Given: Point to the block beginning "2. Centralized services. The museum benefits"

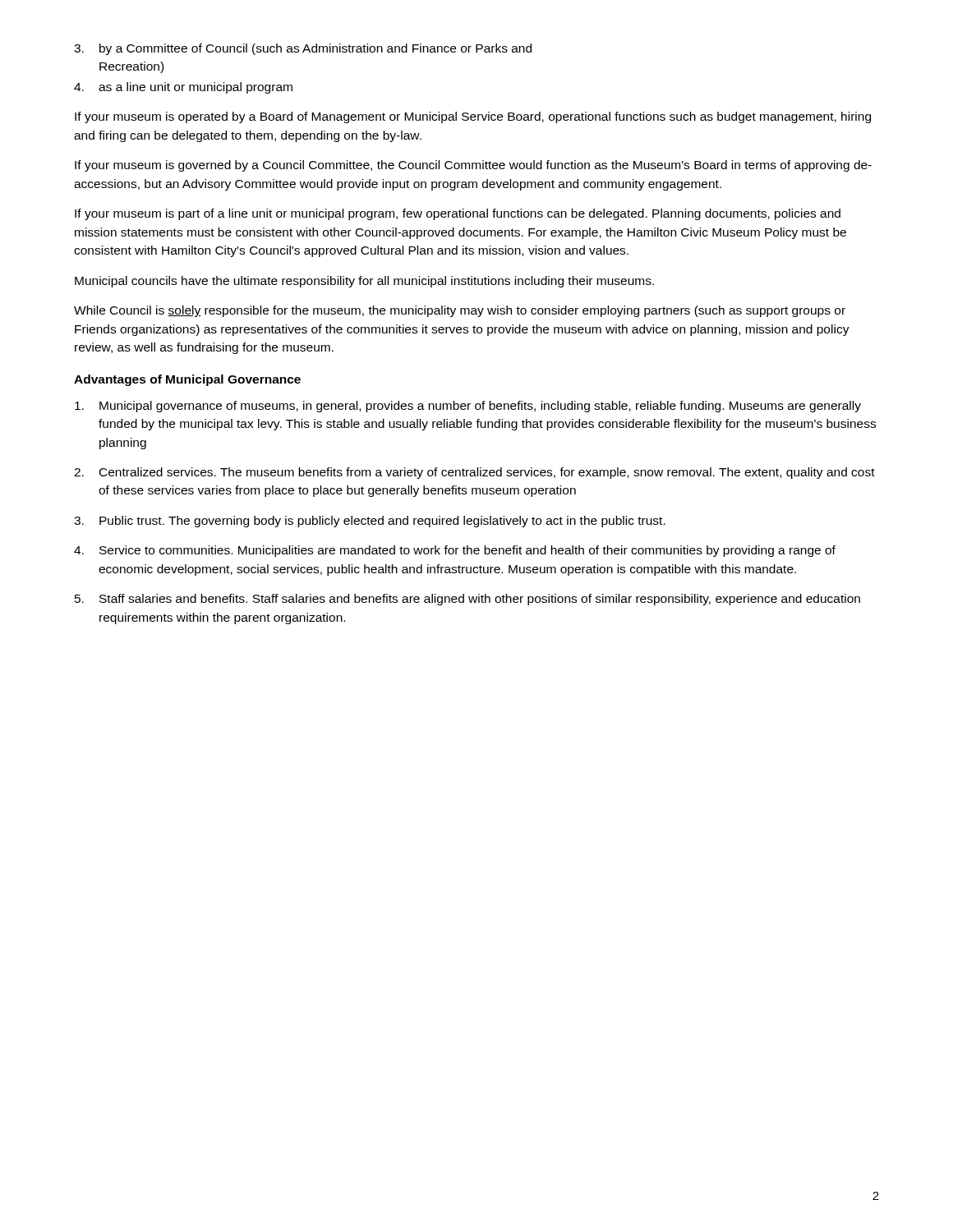Looking at the screenshot, I should [x=476, y=482].
